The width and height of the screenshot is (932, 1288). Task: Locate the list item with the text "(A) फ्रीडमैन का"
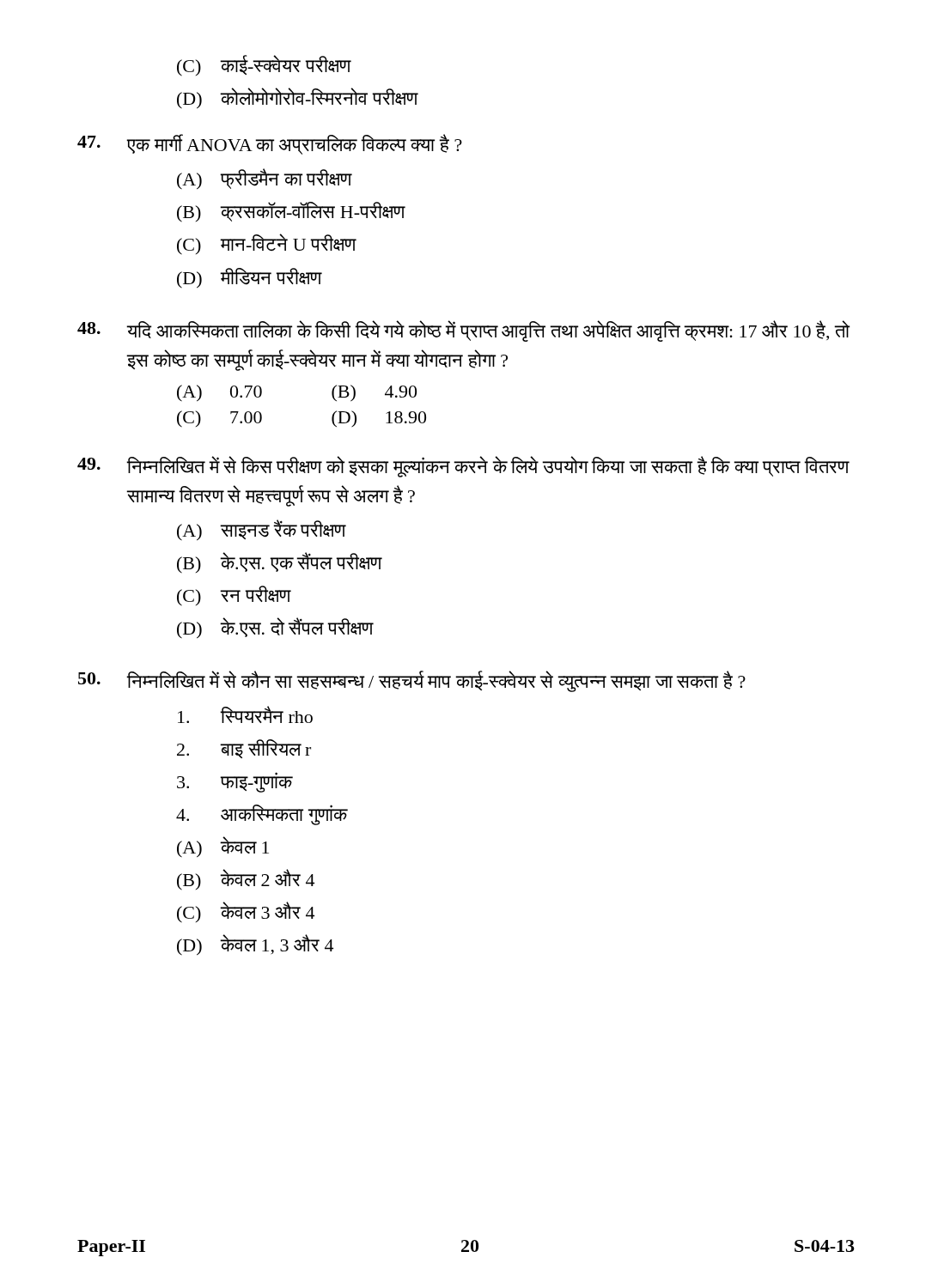(265, 179)
